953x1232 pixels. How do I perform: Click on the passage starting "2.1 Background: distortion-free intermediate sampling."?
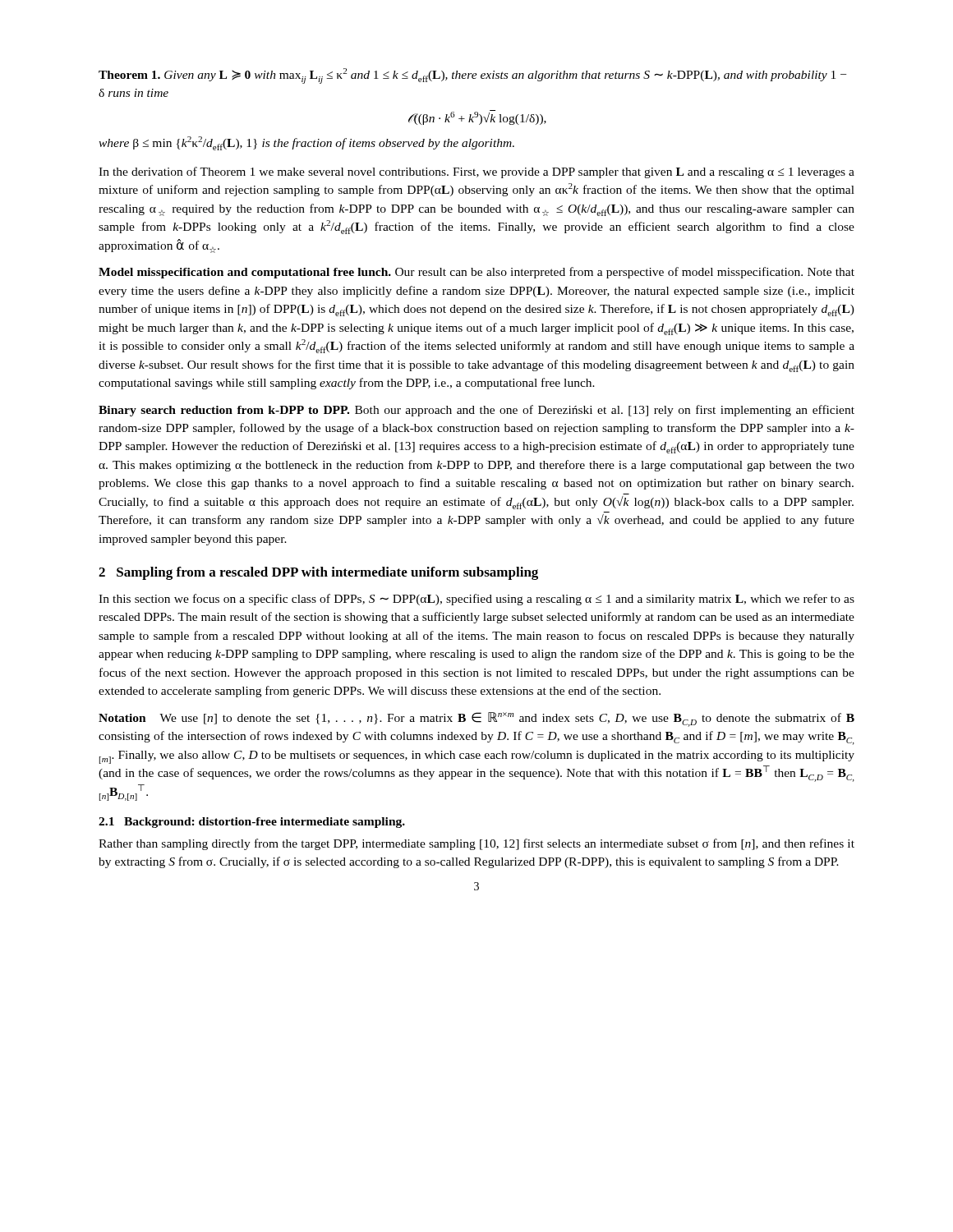tap(252, 821)
